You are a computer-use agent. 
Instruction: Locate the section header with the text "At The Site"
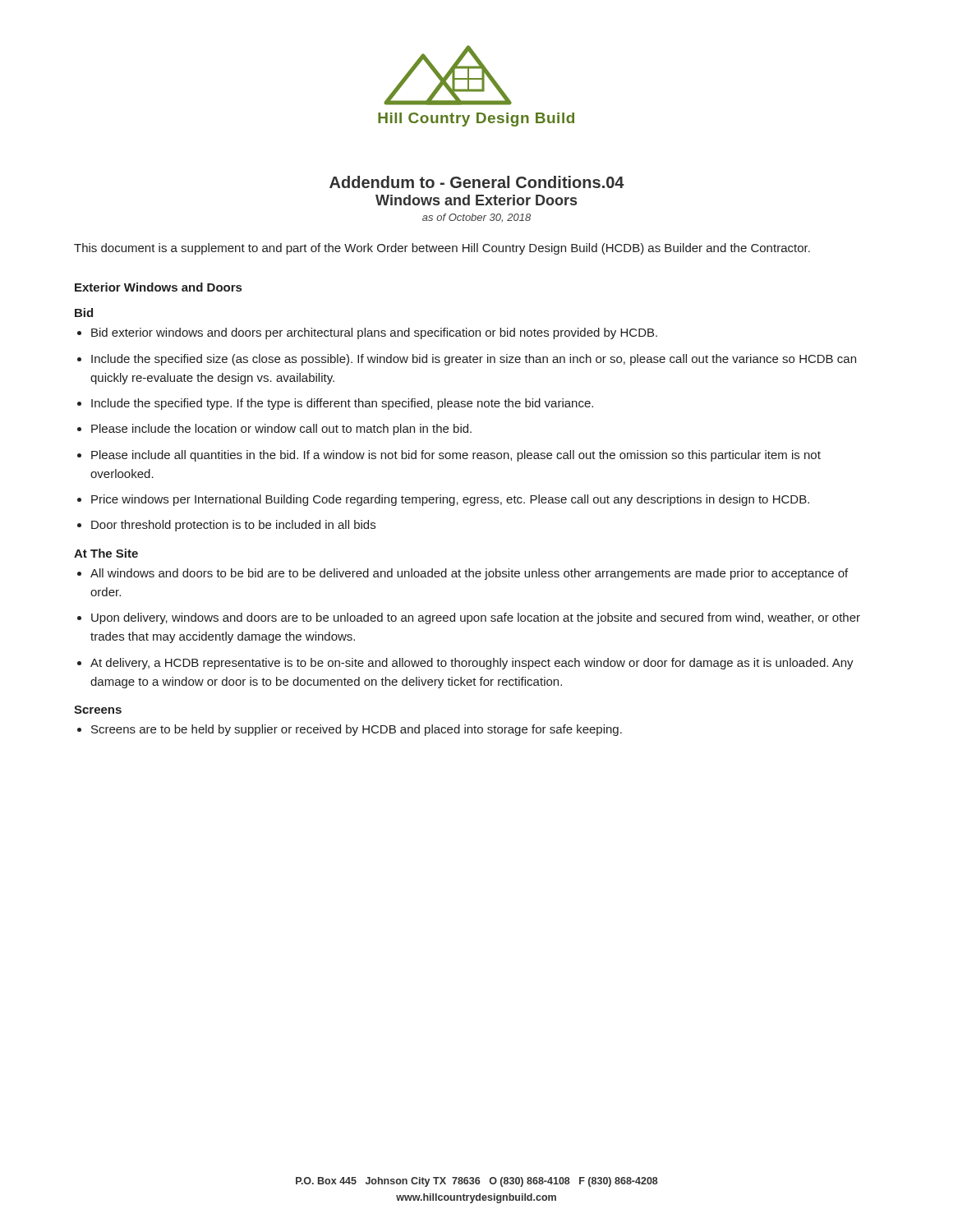click(106, 553)
